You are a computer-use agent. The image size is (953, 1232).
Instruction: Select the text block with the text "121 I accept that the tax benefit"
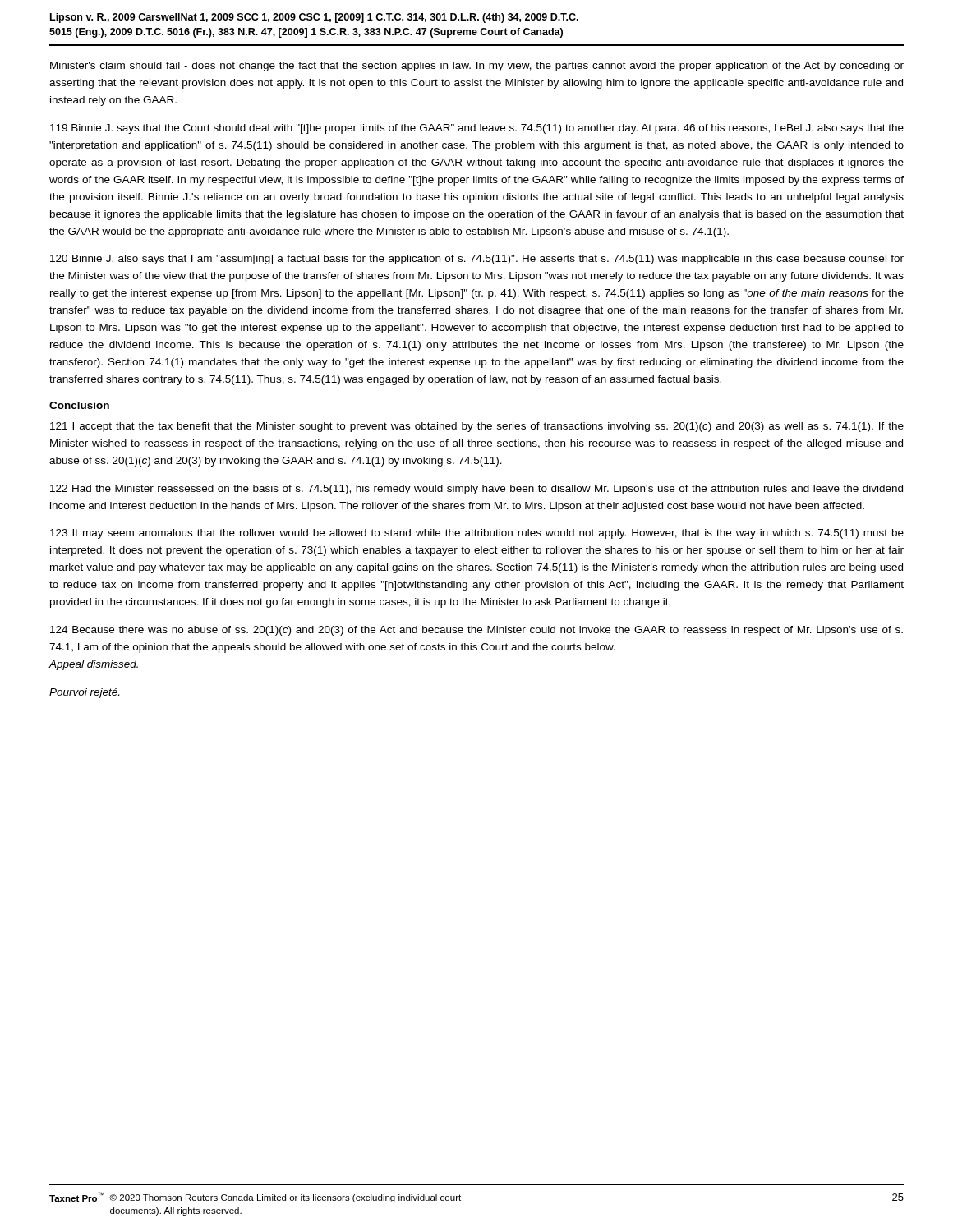click(476, 443)
